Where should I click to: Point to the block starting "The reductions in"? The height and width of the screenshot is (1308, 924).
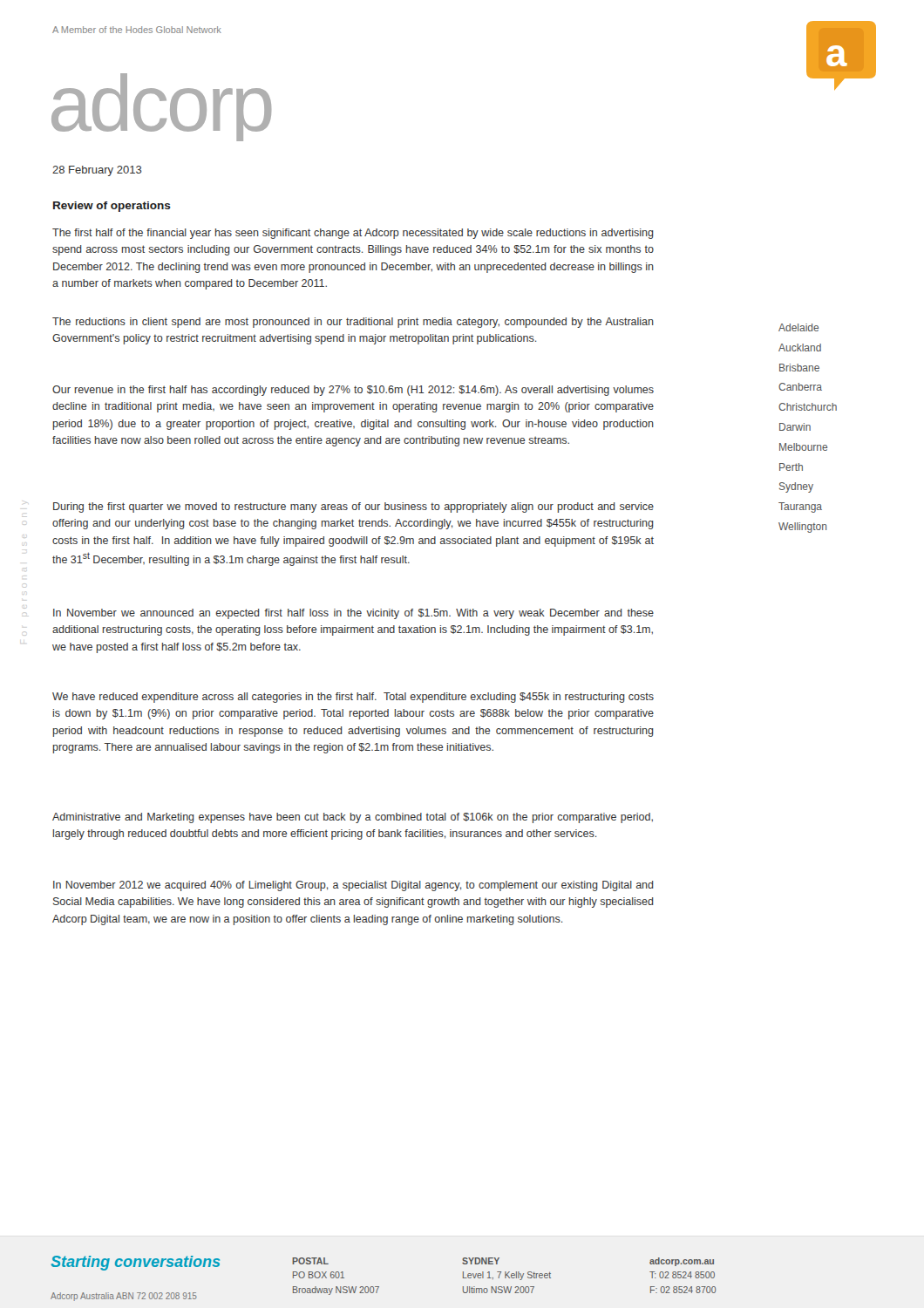[x=353, y=330]
